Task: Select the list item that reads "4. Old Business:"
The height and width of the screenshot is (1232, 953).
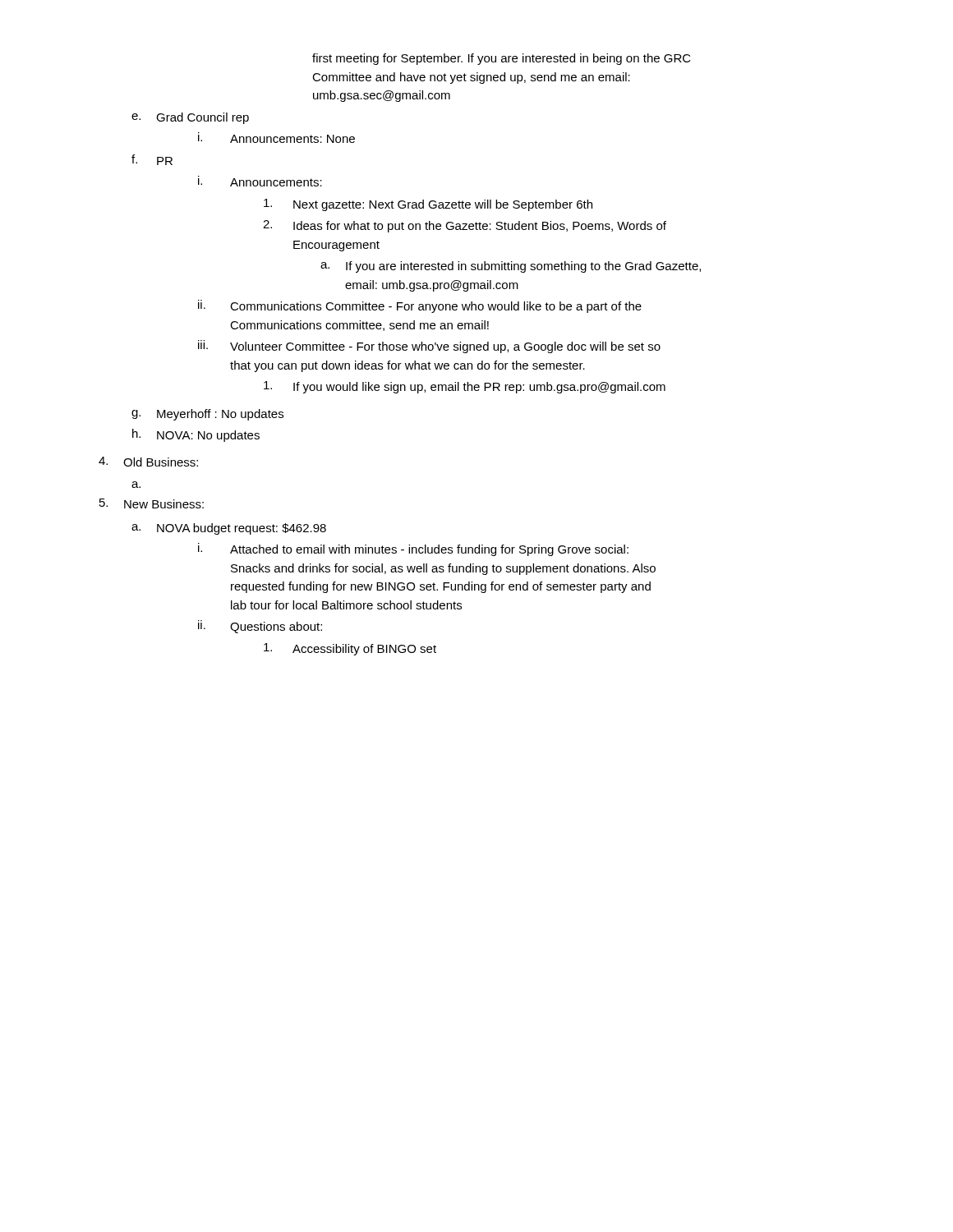Action: coord(148,462)
